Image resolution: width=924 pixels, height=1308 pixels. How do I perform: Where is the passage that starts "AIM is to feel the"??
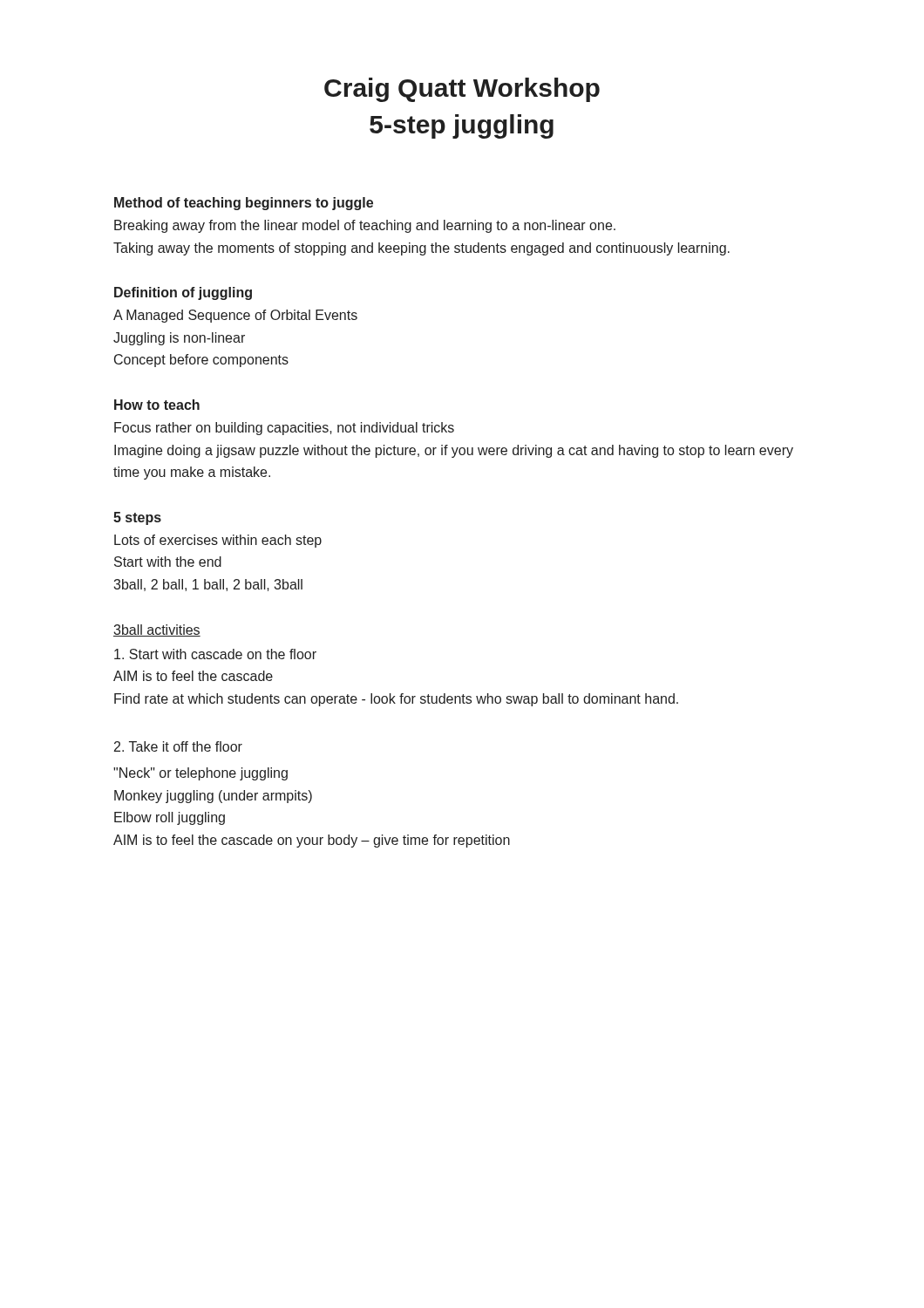pyautogui.click(x=462, y=688)
